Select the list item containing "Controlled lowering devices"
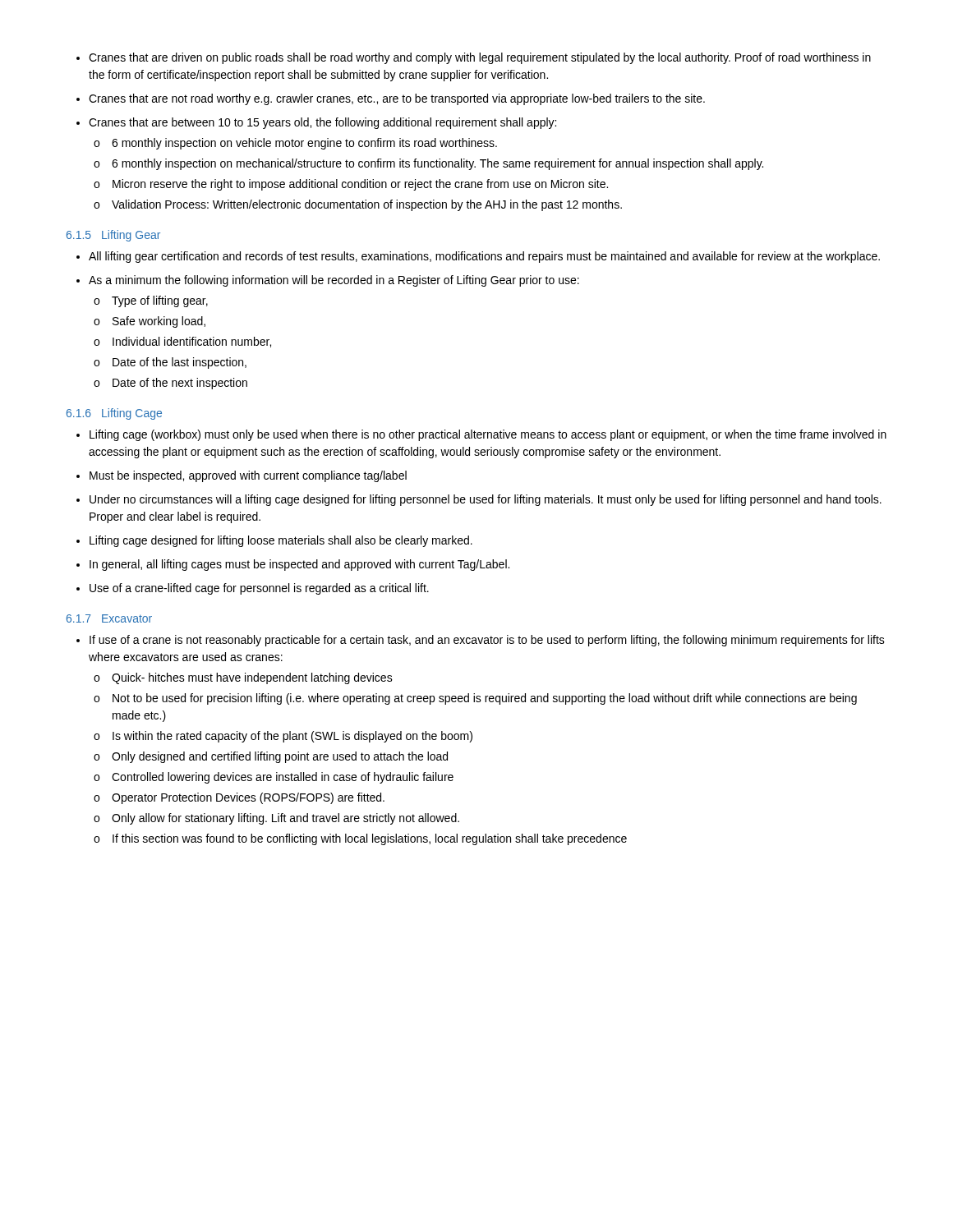This screenshot has width=953, height=1232. (x=283, y=777)
